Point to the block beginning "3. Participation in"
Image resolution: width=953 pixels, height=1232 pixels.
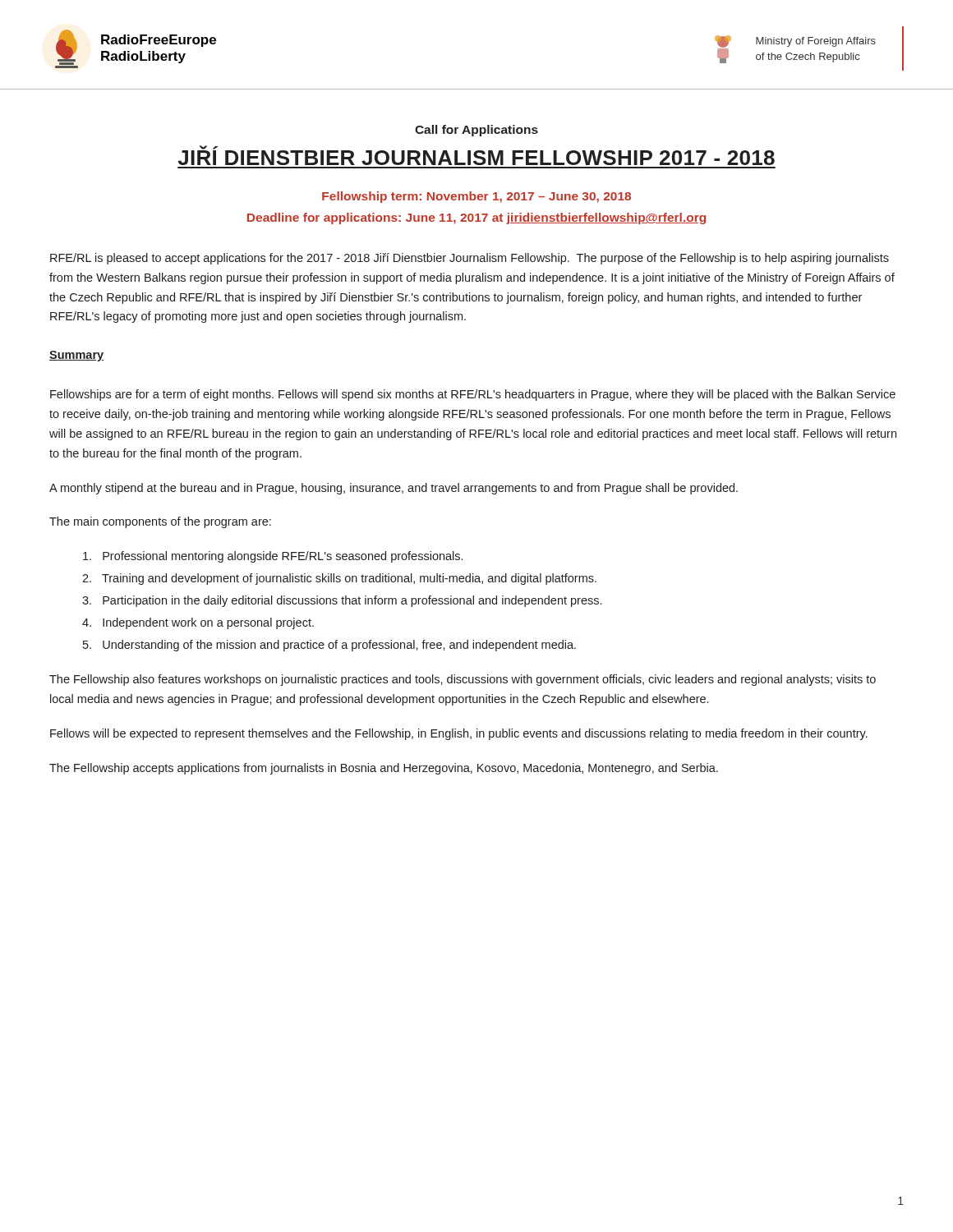tap(493, 601)
